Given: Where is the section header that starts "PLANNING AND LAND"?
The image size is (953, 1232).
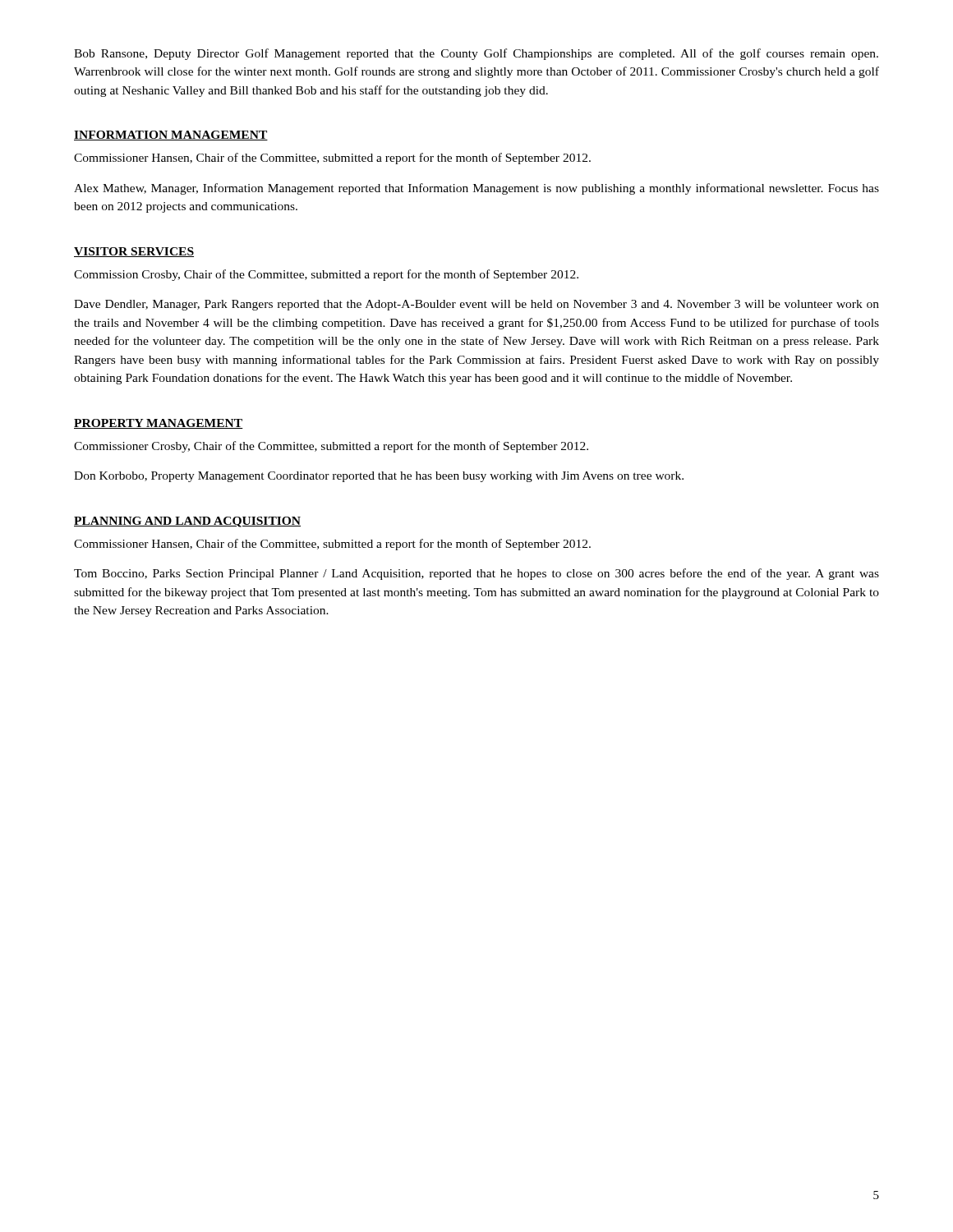Looking at the screenshot, I should coord(187,520).
